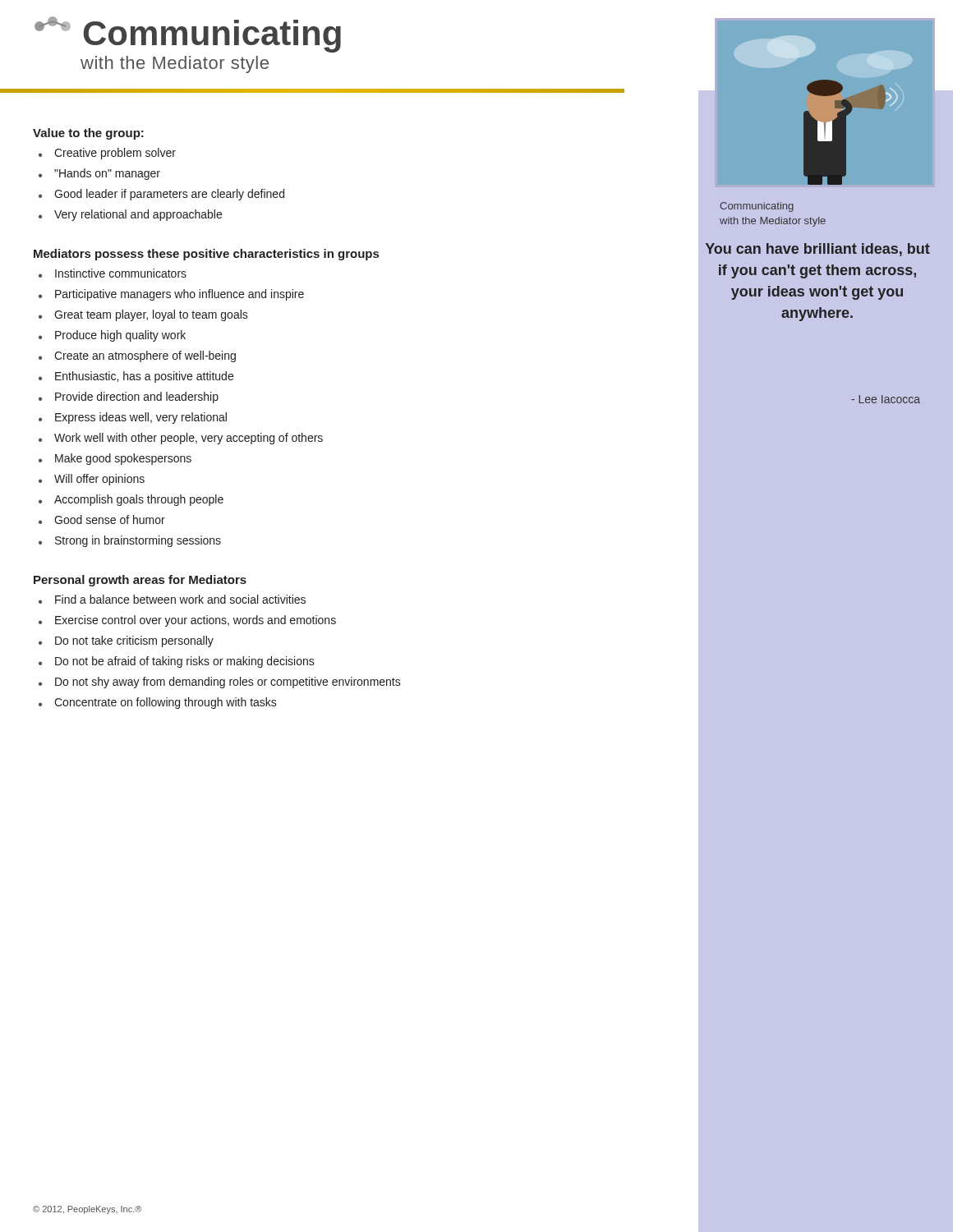Find the section header that reads "Value to the group:"
This screenshot has width=953, height=1232.
(x=89, y=133)
